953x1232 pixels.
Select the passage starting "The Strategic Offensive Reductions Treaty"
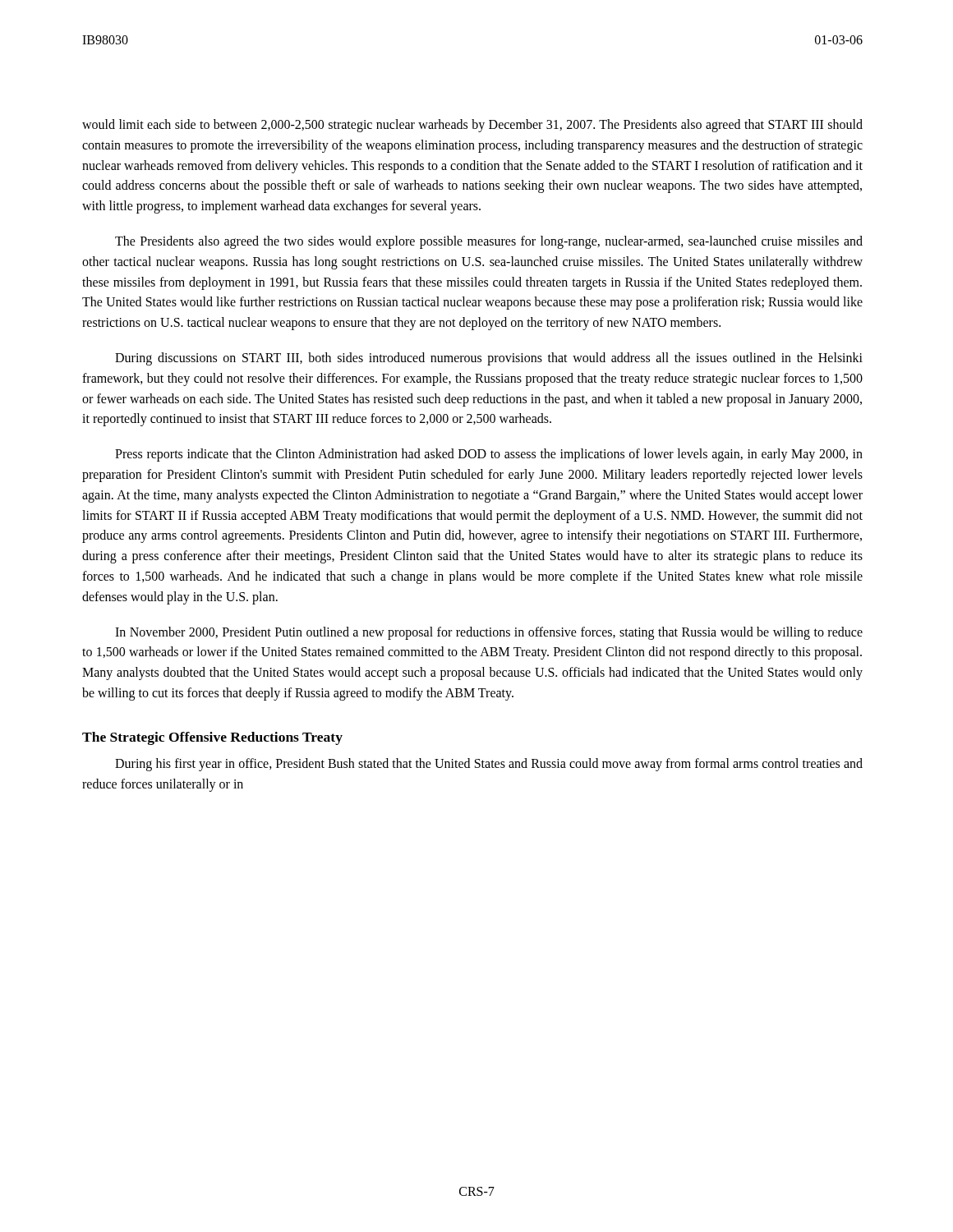tap(212, 736)
